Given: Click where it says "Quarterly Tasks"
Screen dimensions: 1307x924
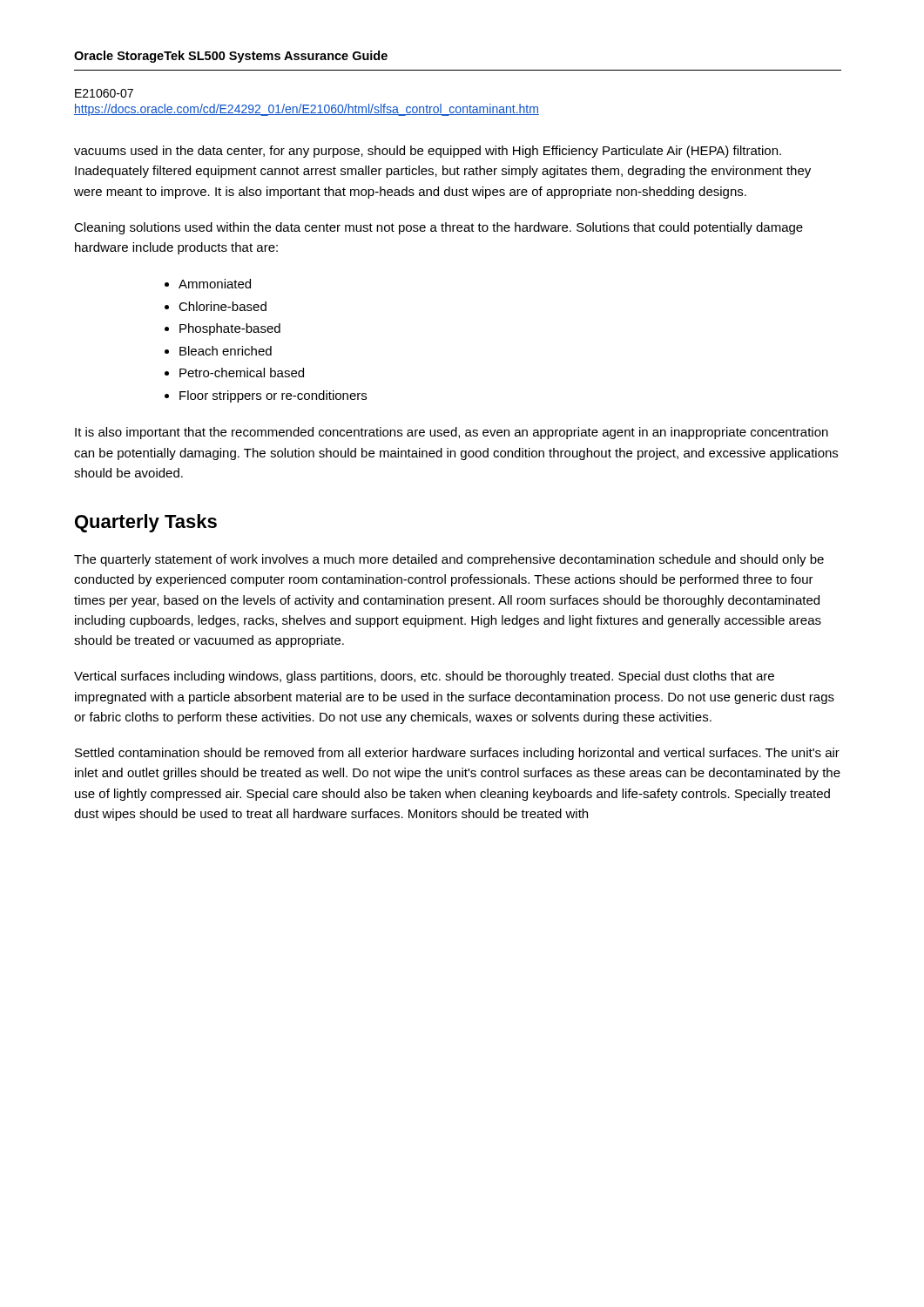Looking at the screenshot, I should (146, 521).
